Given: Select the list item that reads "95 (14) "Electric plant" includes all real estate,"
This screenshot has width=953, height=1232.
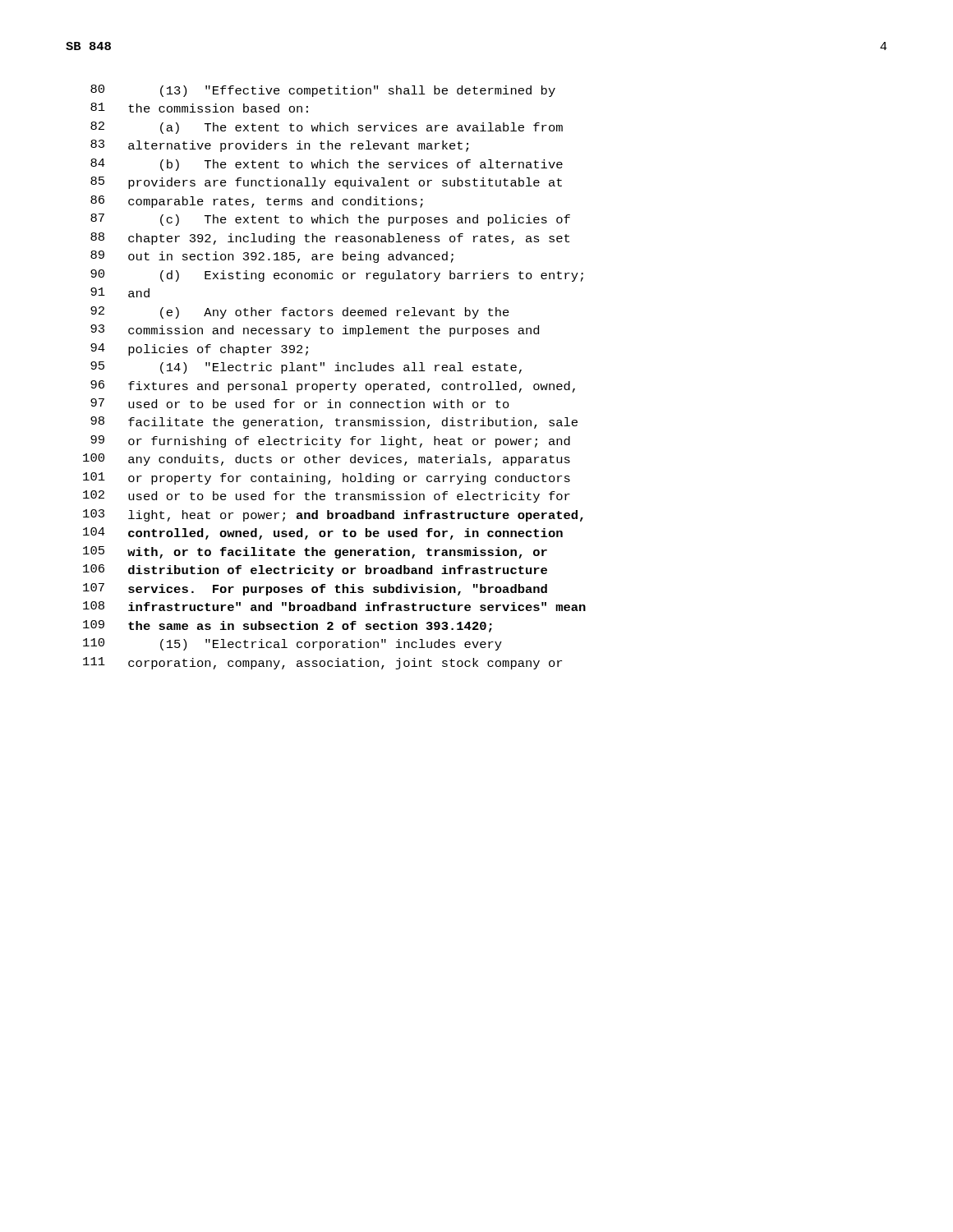Looking at the screenshot, I should (476, 368).
